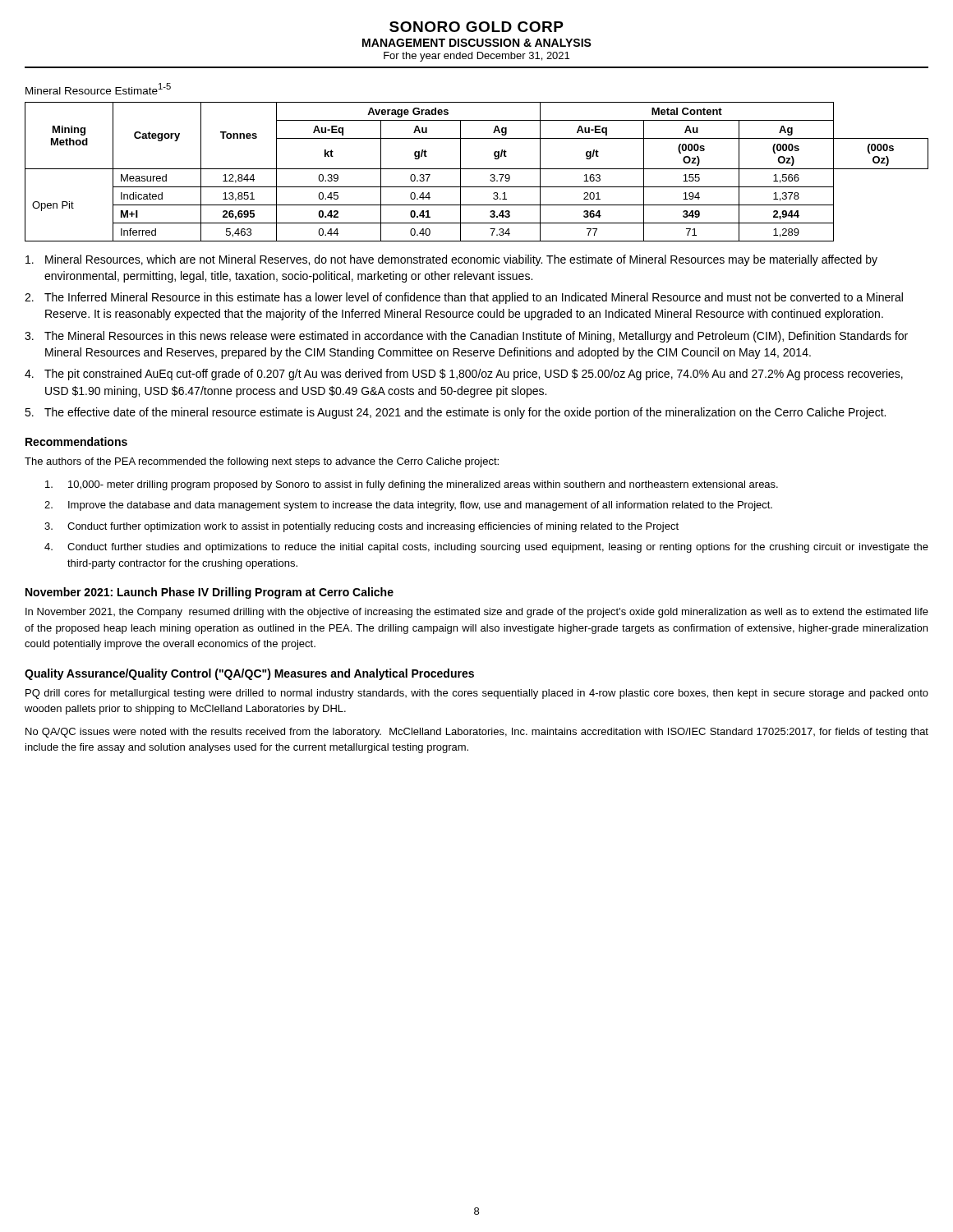The image size is (953, 1232).
Task: Select the element starting "4. Conduct further studies"
Action: pyautogui.click(x=486, y=555)
